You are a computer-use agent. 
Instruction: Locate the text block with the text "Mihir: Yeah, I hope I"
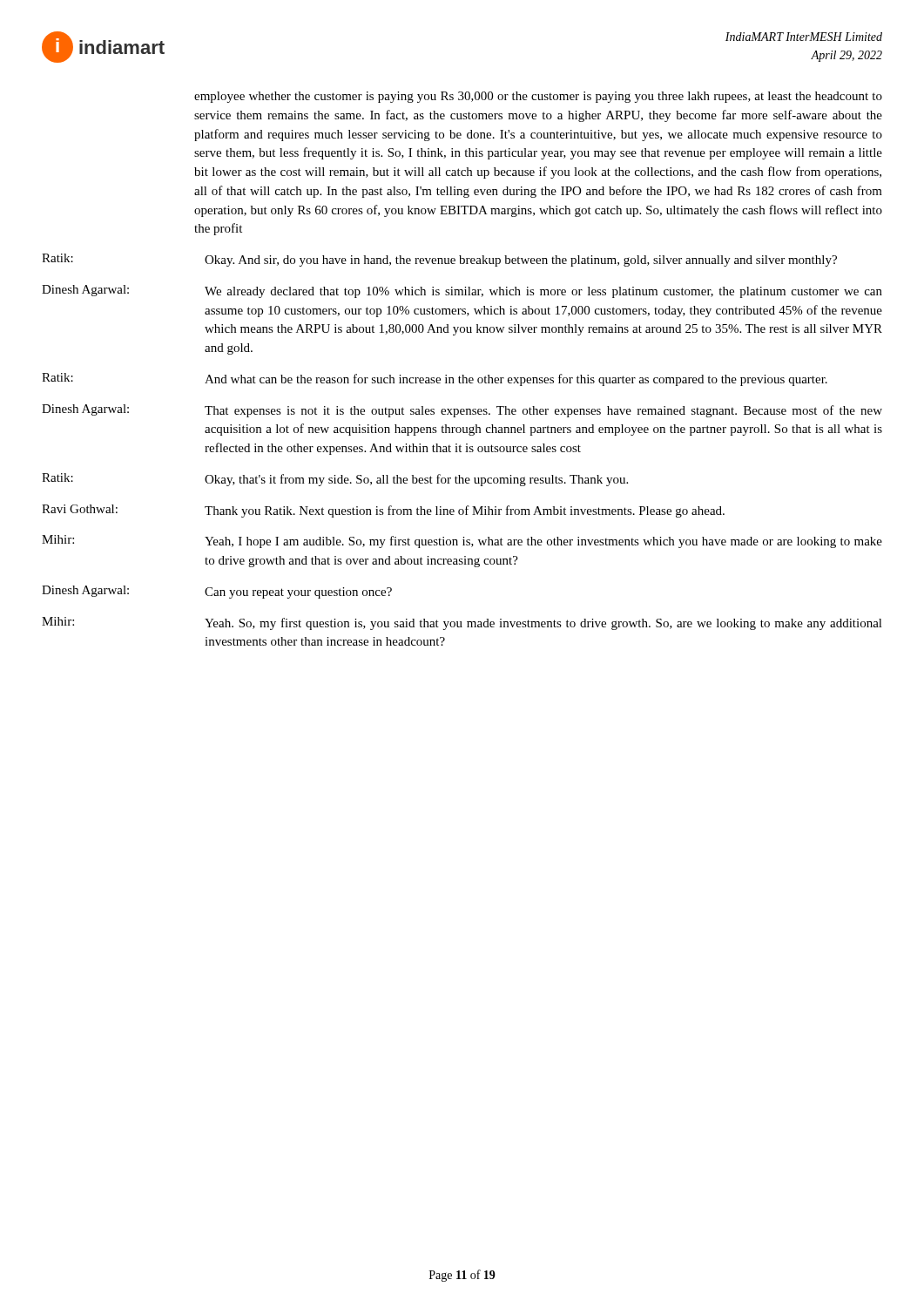click(x=462, y=552)
